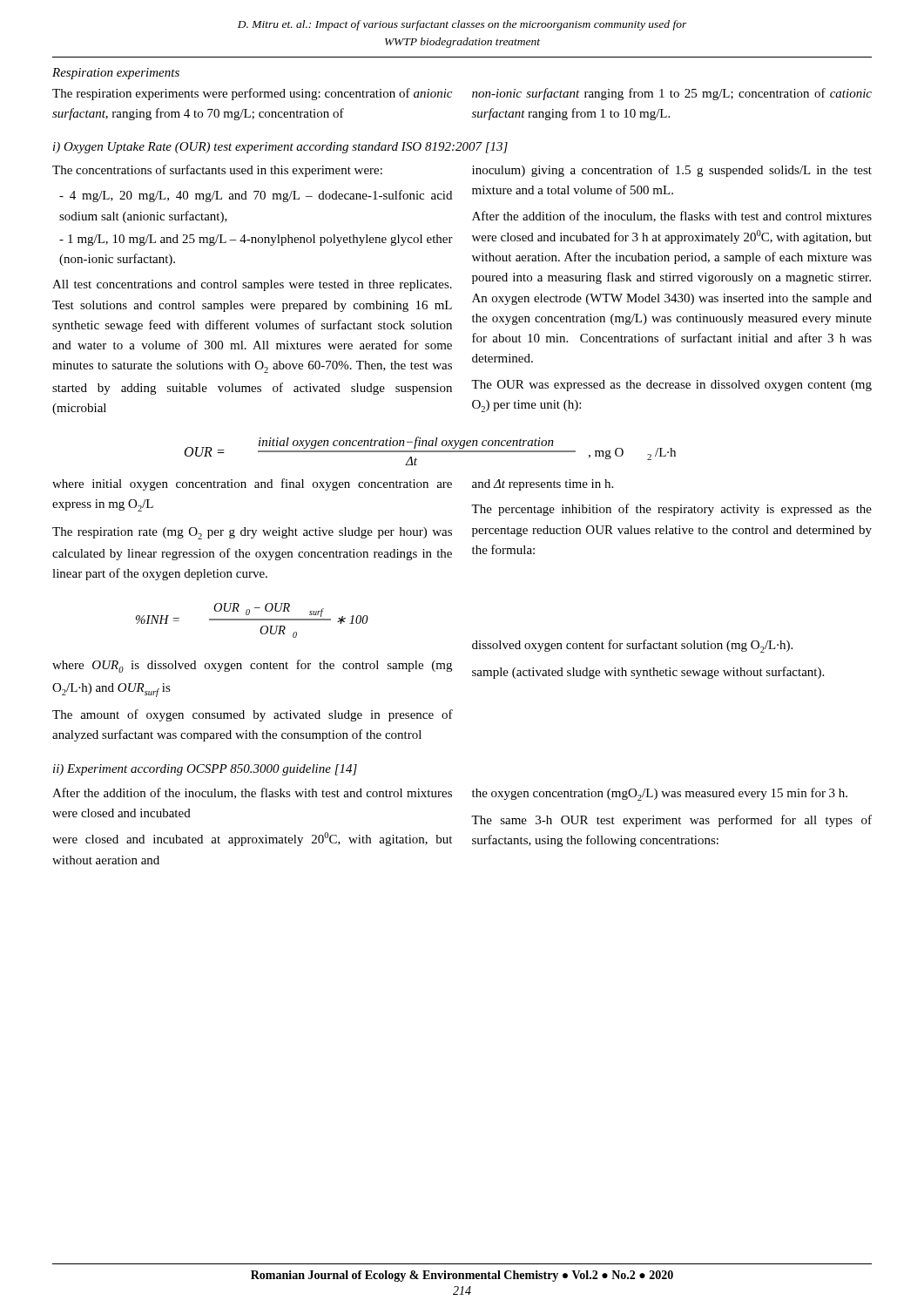The height and width of the screenshot is (1307, 924).
Task: Find the block on this page that starts "where initial oxygen concentration and final"
Action: tap(252, 495)
